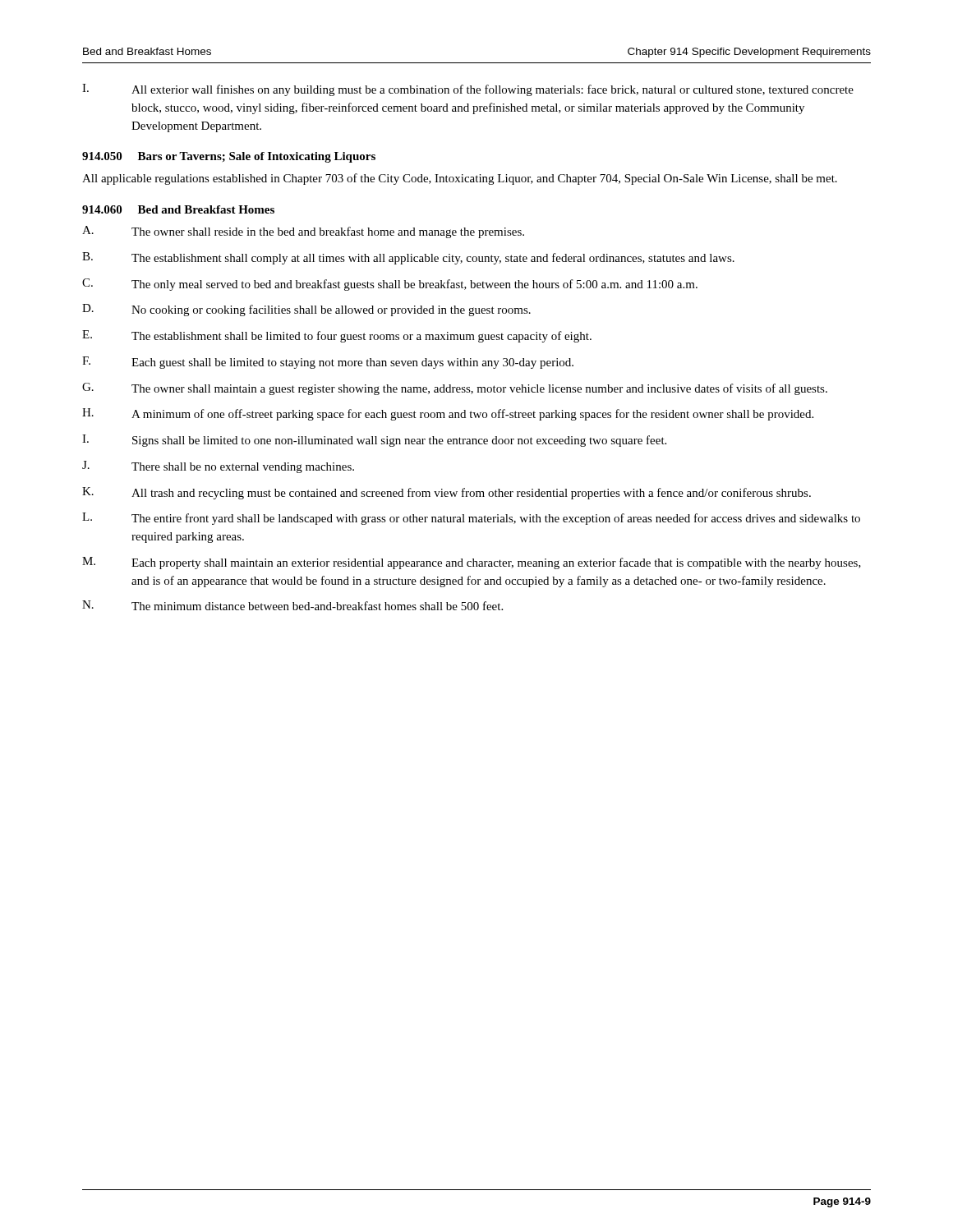953x1232 pixels.
Task: Select the list item that says "J. There shall be no external"
Action: (218, 467)
